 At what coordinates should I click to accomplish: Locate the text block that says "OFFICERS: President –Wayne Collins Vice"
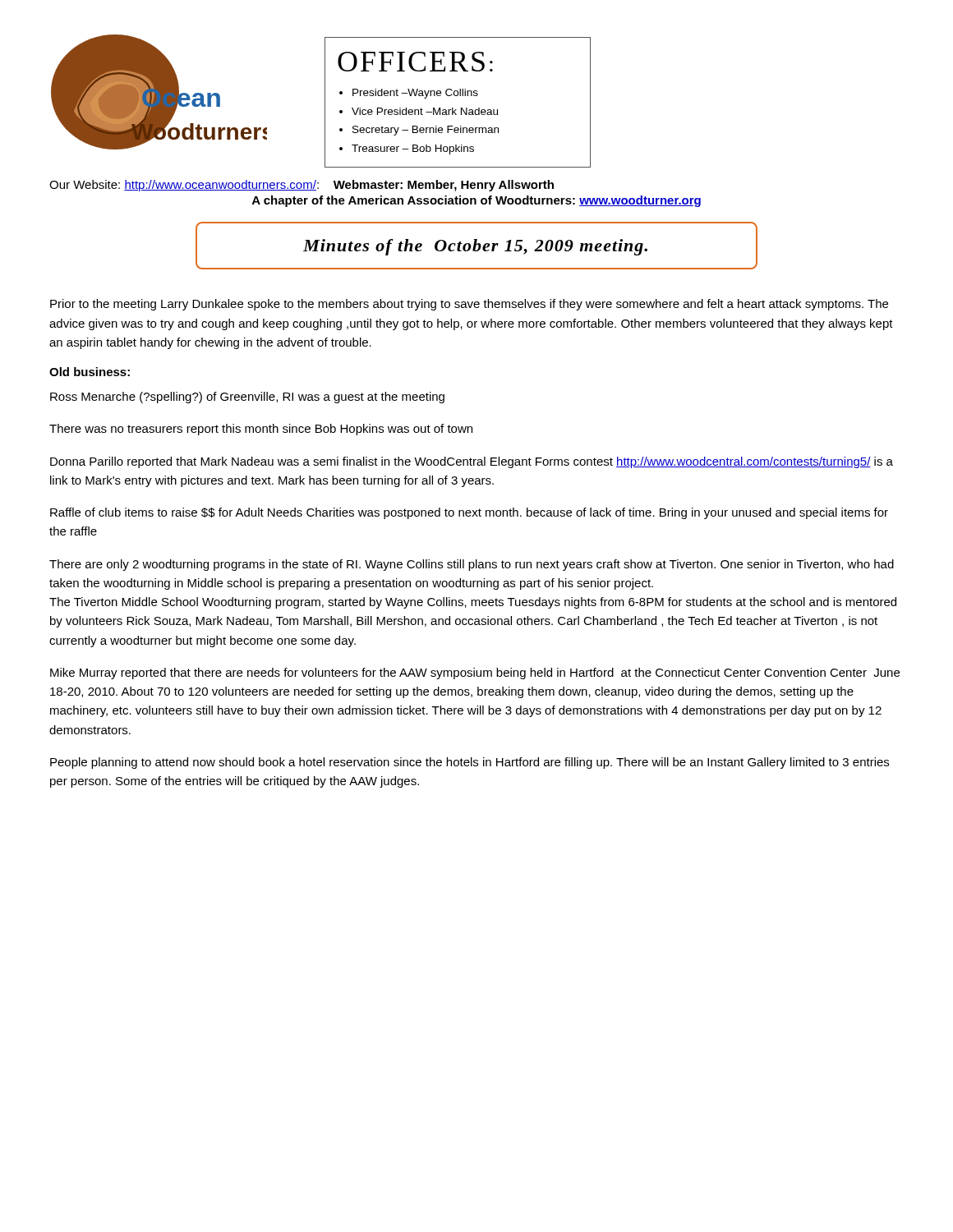(456, 102)
